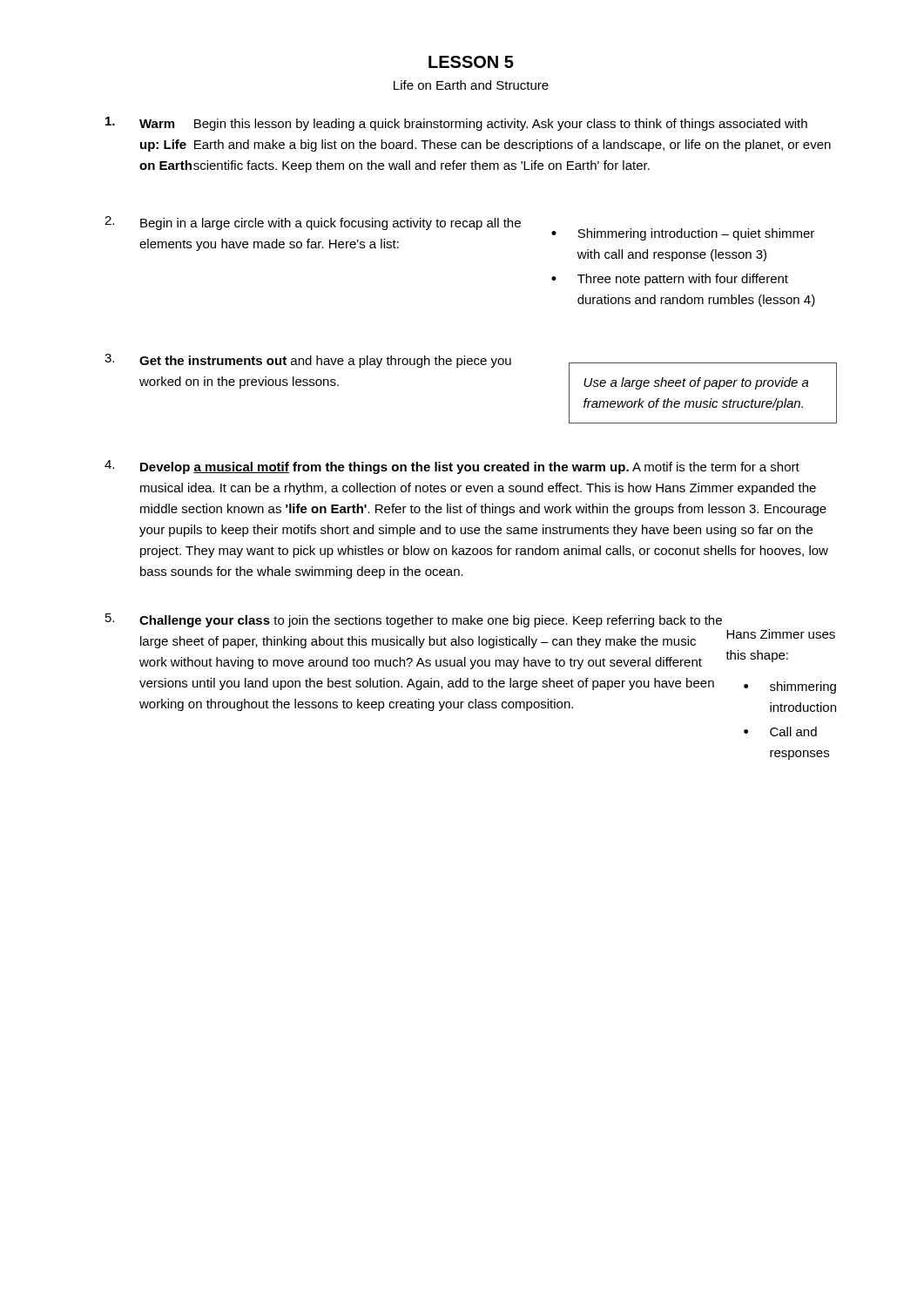924x1307 pixels.
Task: Click on the list item that reads "Warm up: Life on Earth"
Action: (488, 145)
